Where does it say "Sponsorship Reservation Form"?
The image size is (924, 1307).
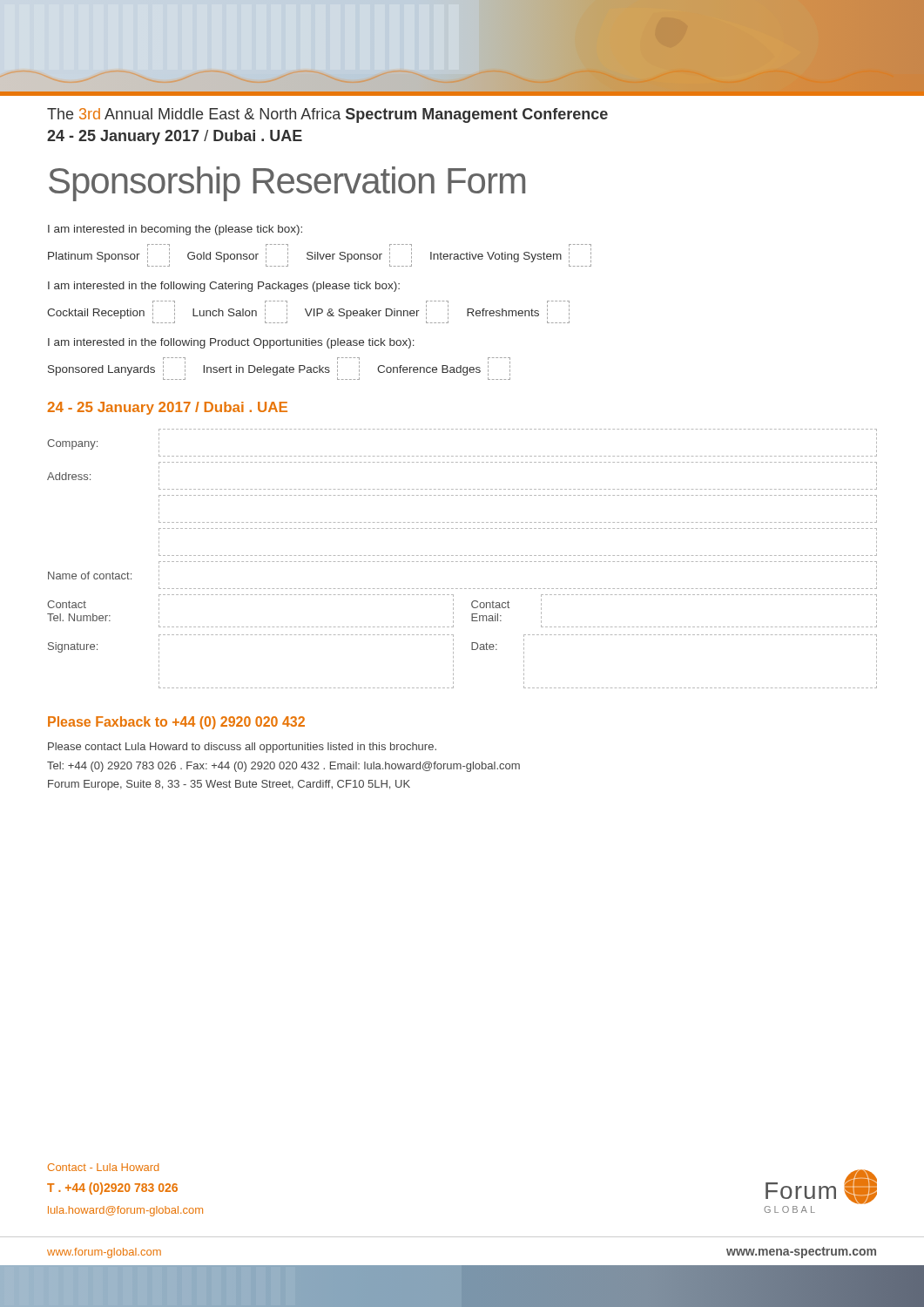[287, 181]
